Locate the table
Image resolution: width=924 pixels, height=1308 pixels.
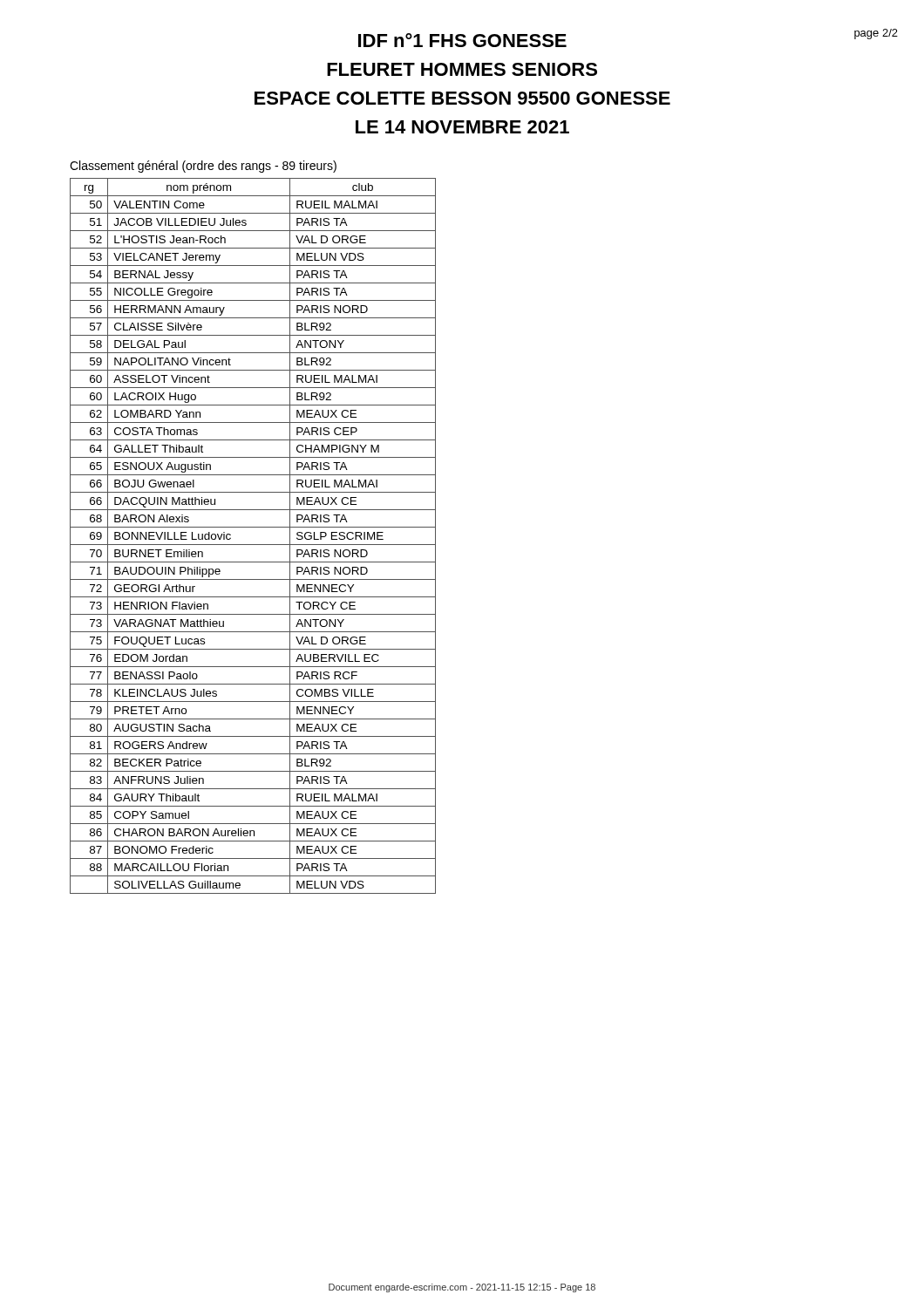click(x=497, y=536)
